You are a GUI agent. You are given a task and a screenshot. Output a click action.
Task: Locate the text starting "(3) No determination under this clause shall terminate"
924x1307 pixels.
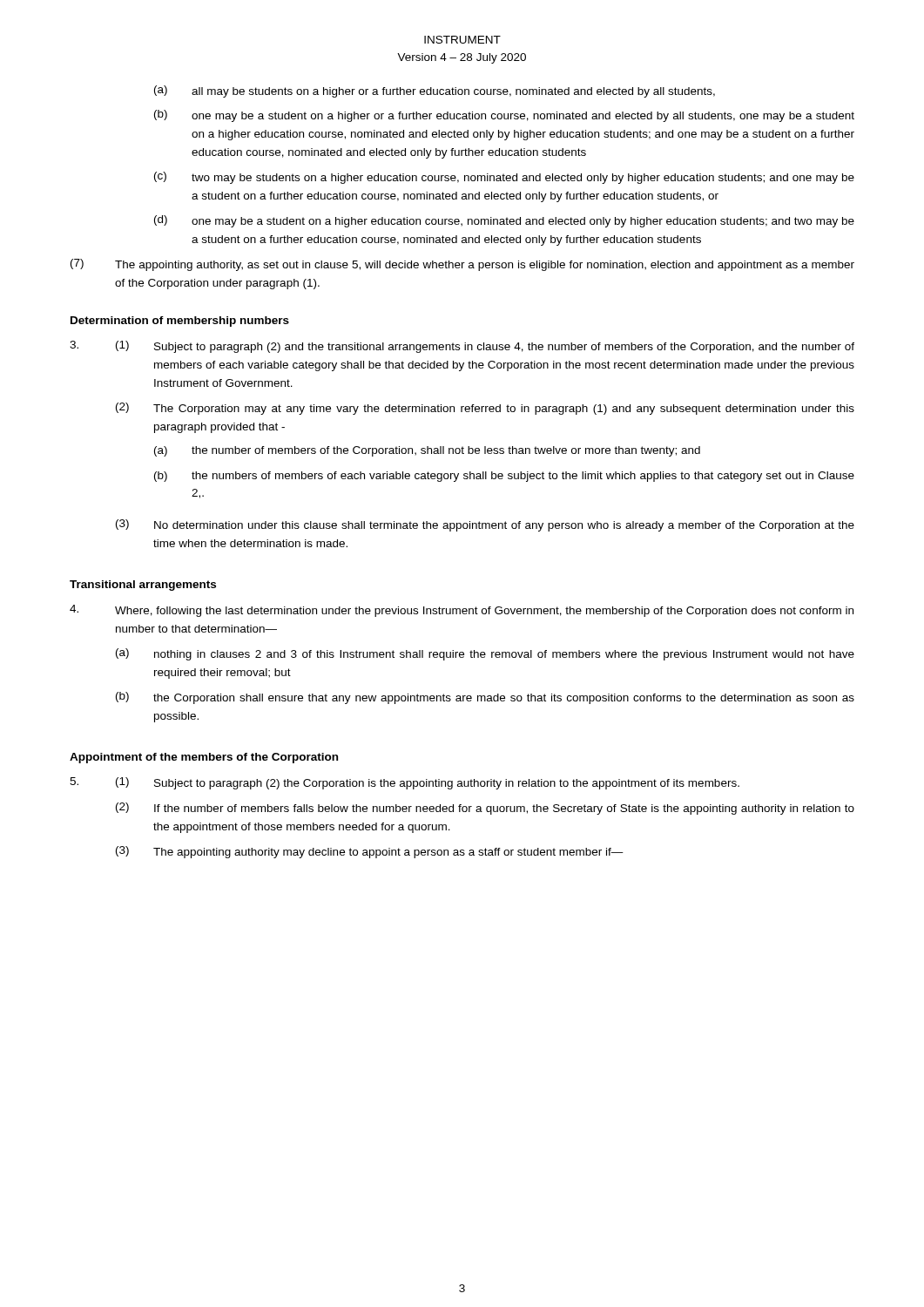485,535
